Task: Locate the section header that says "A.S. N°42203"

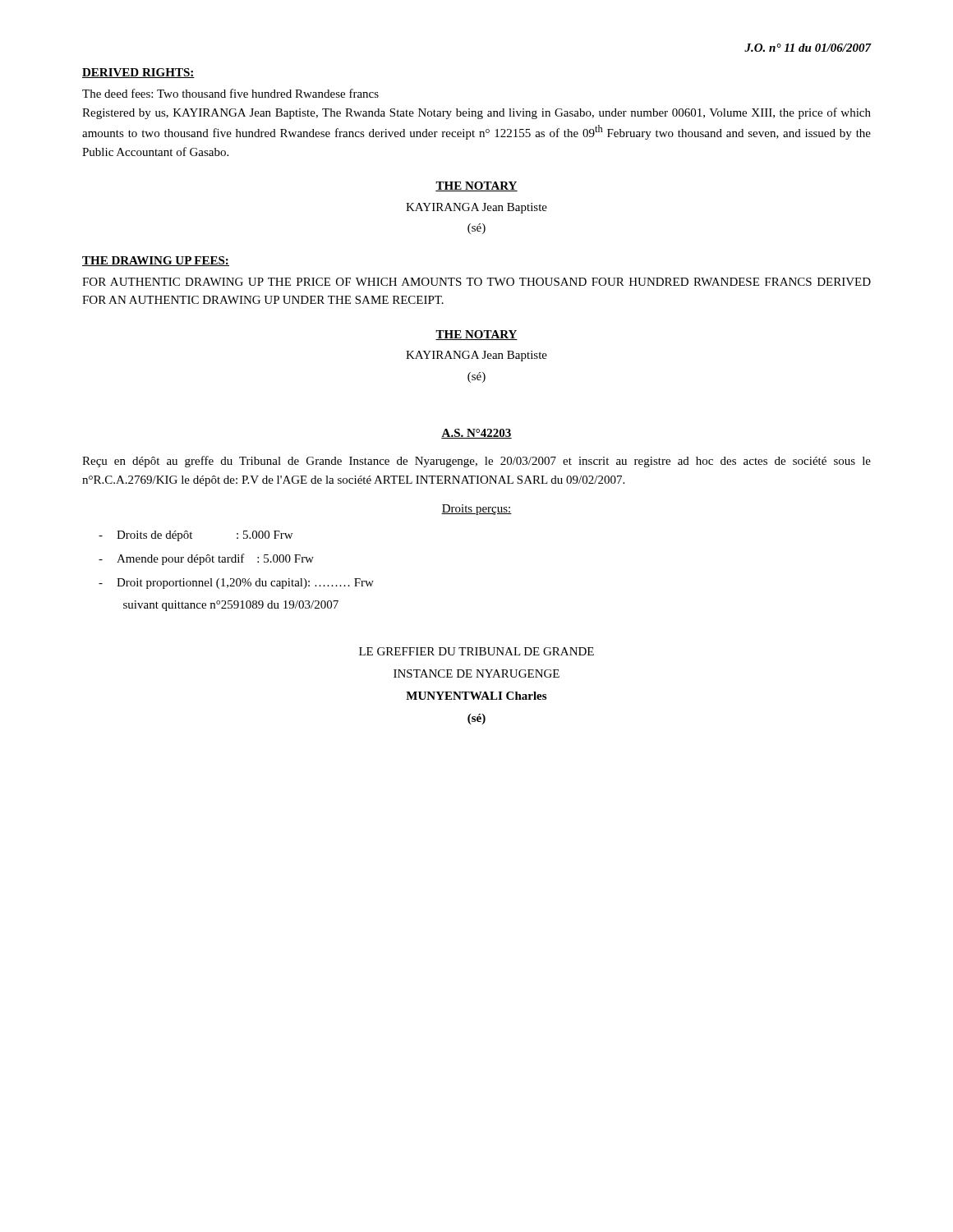Action: pos(476,433)
